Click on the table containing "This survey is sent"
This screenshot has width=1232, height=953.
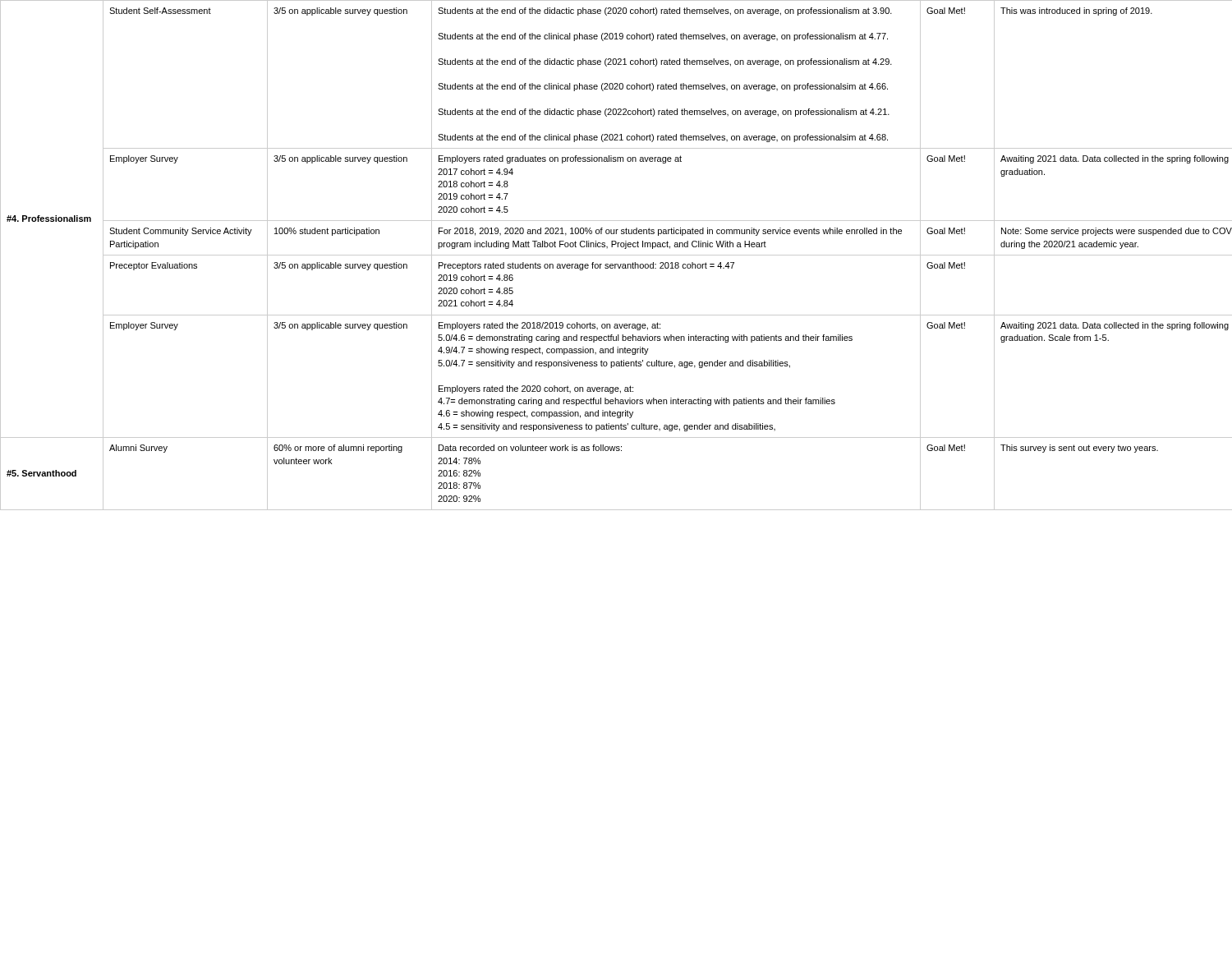coord(616,255)
